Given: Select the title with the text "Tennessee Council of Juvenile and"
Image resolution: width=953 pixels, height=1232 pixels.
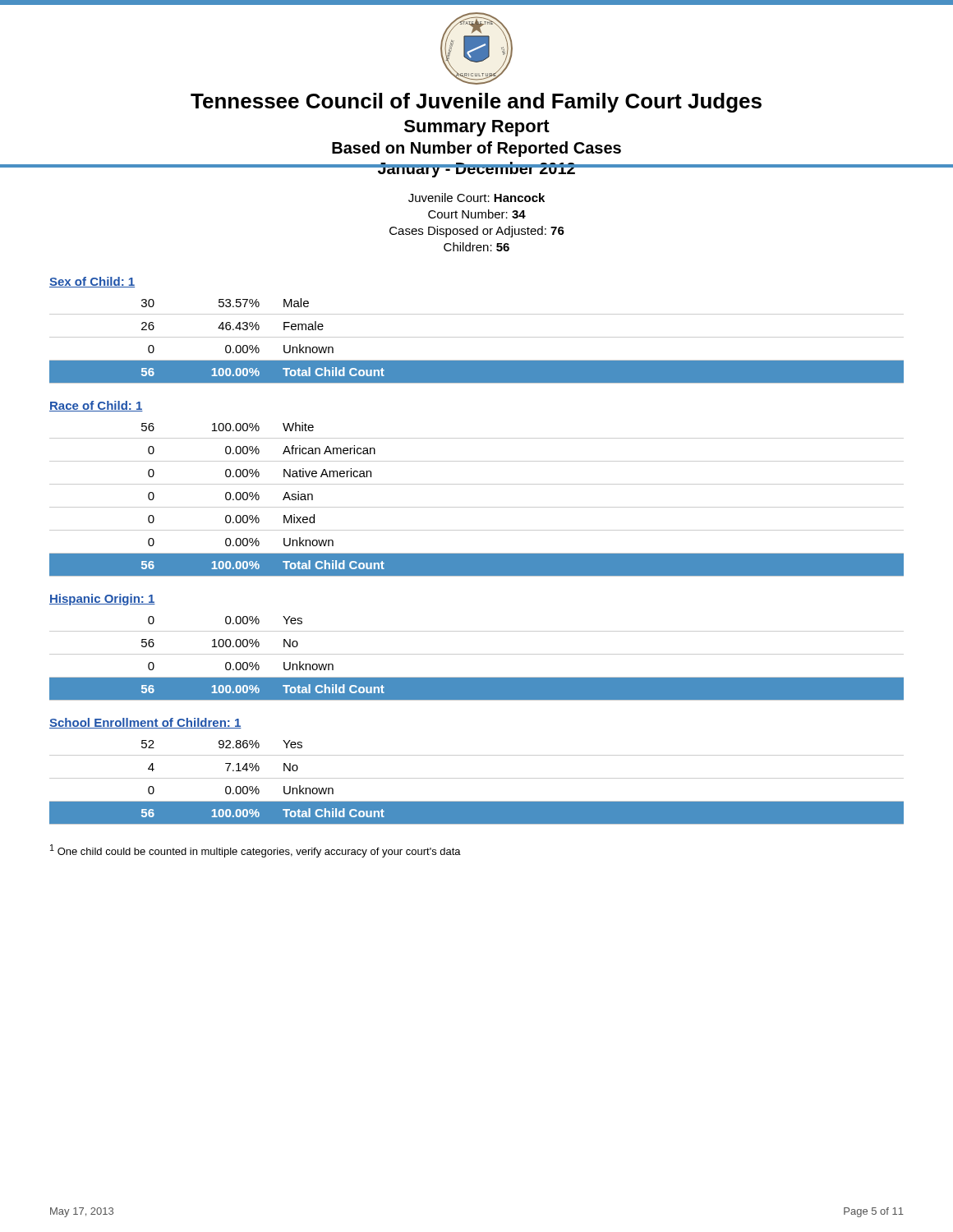Looking at the screenshot, I should 476,133.
